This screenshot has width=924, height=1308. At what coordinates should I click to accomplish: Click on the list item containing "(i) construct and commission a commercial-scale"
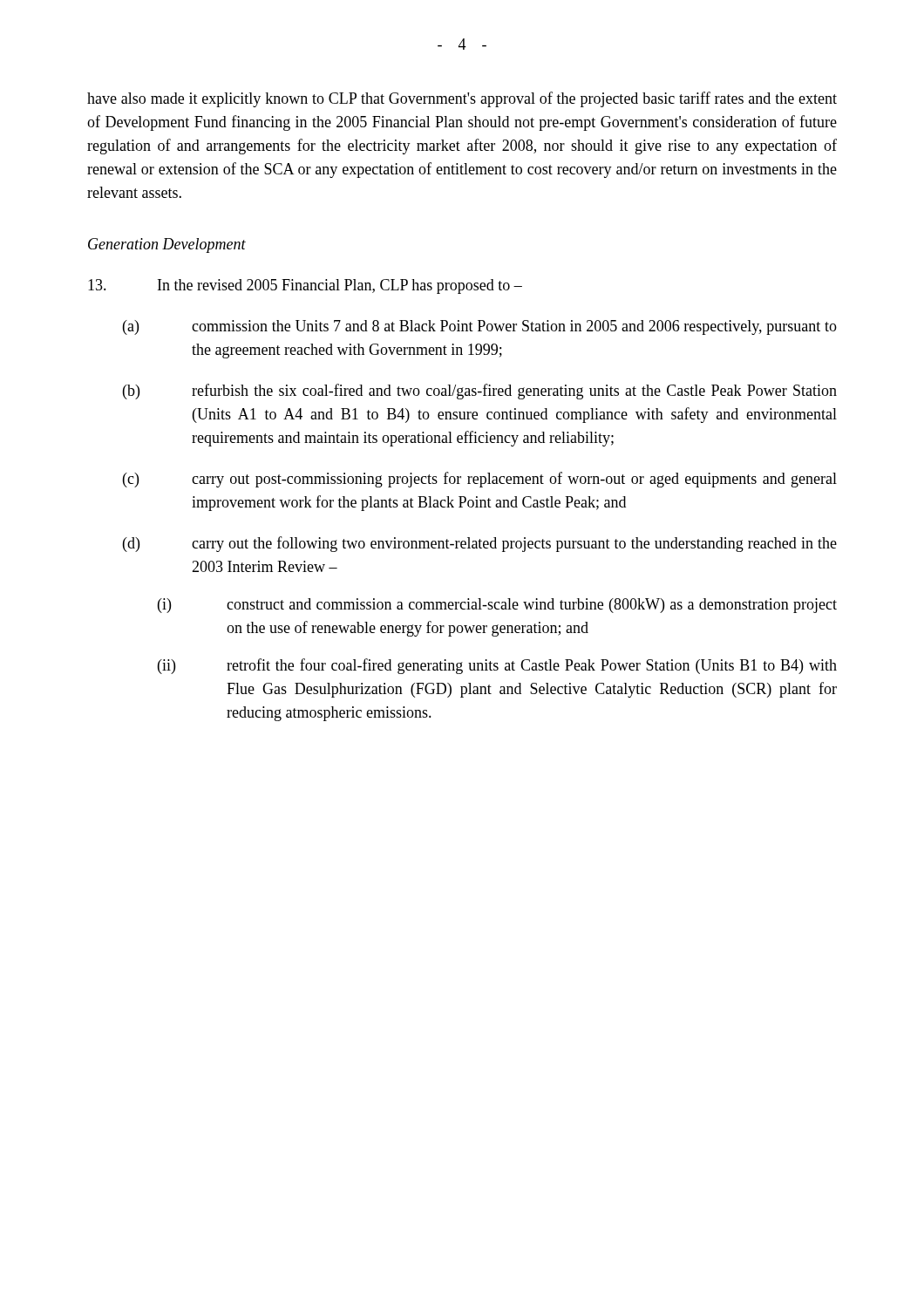(x=462, y=616)
